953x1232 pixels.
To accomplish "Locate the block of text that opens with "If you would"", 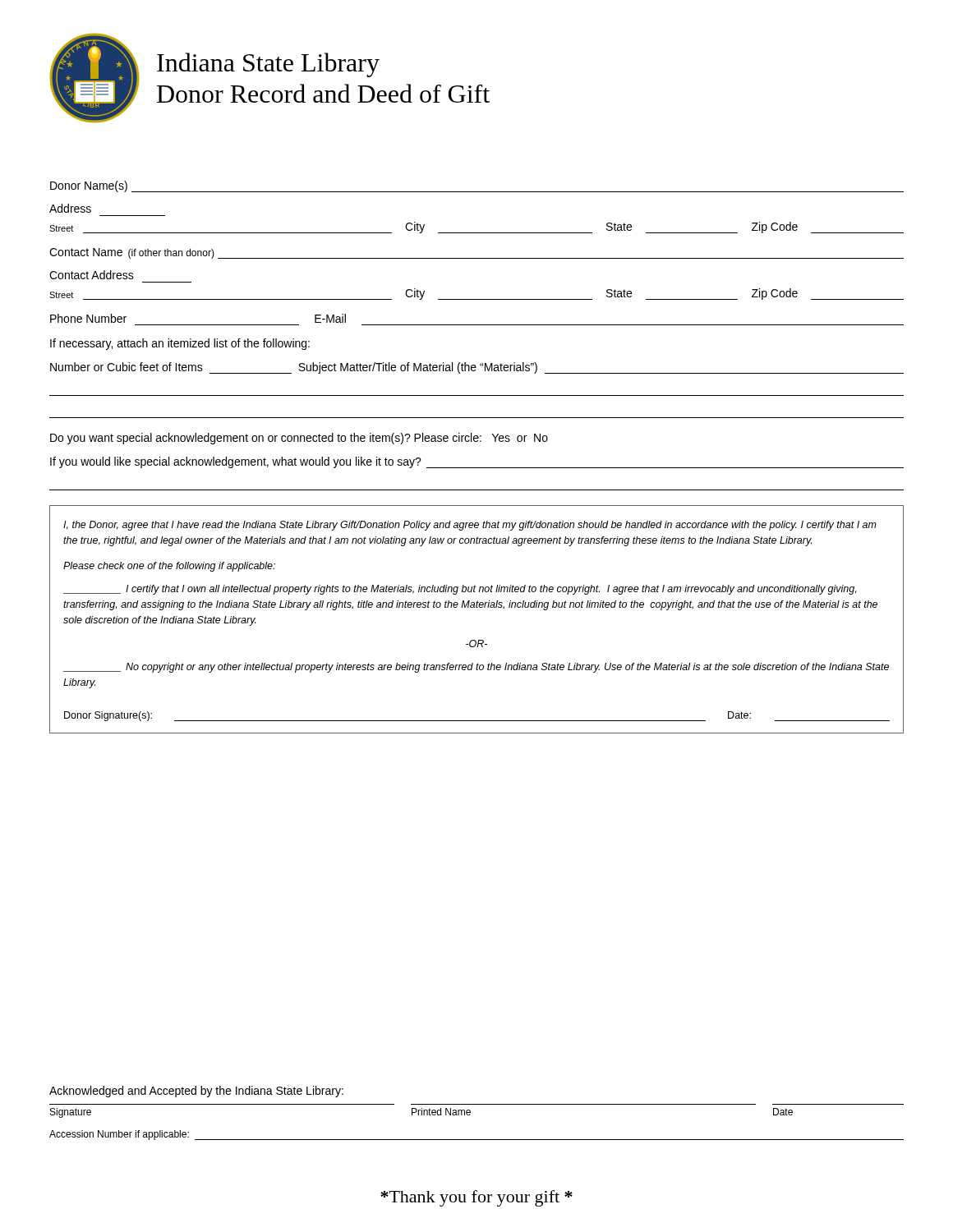I will pos(476,460).
